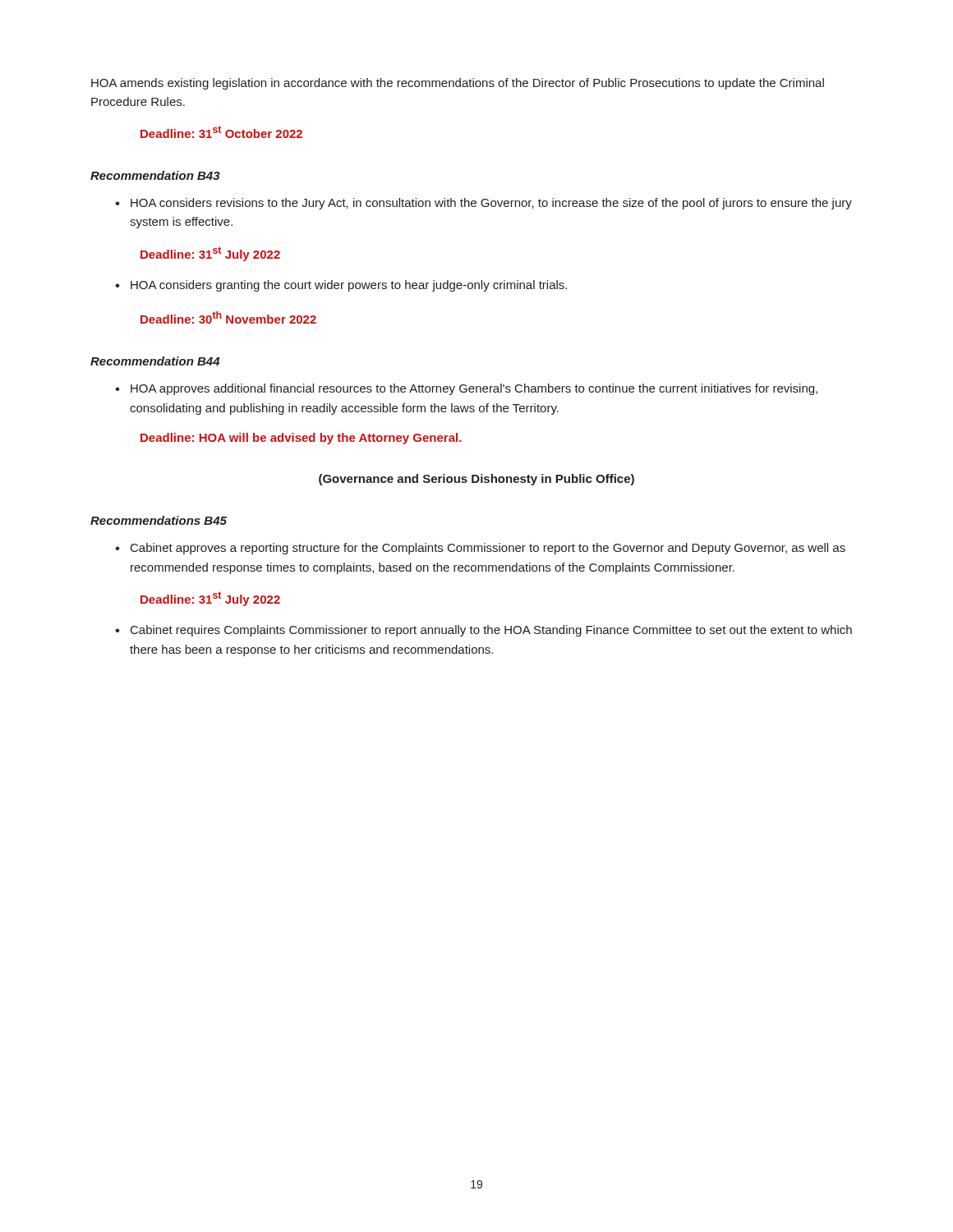Click on the list item with the text "• HOA approves additional financial resources to the"

(489, 398)
